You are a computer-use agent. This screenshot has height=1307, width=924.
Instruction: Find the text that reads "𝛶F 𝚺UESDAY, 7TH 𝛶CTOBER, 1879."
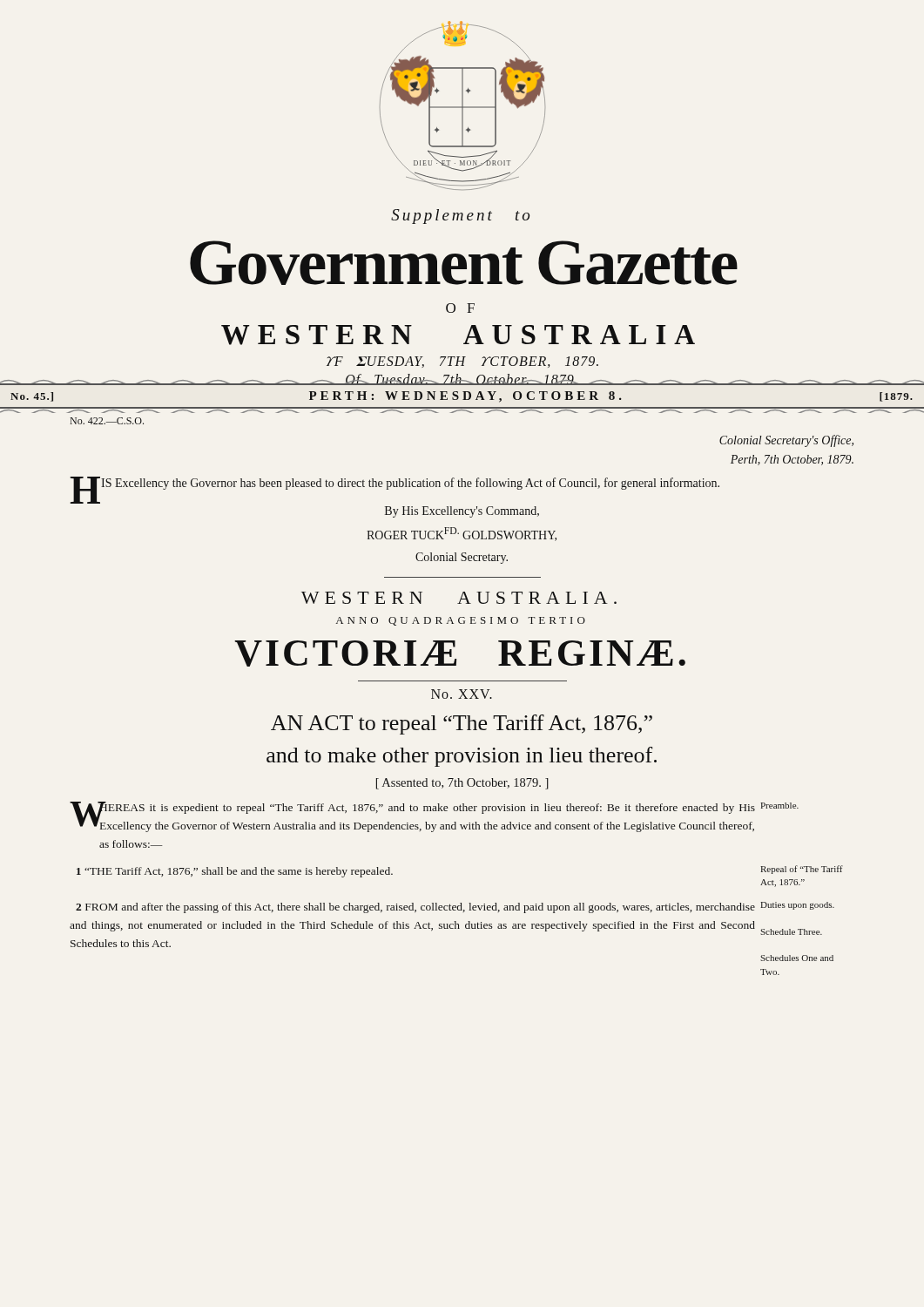coord(462,361)
